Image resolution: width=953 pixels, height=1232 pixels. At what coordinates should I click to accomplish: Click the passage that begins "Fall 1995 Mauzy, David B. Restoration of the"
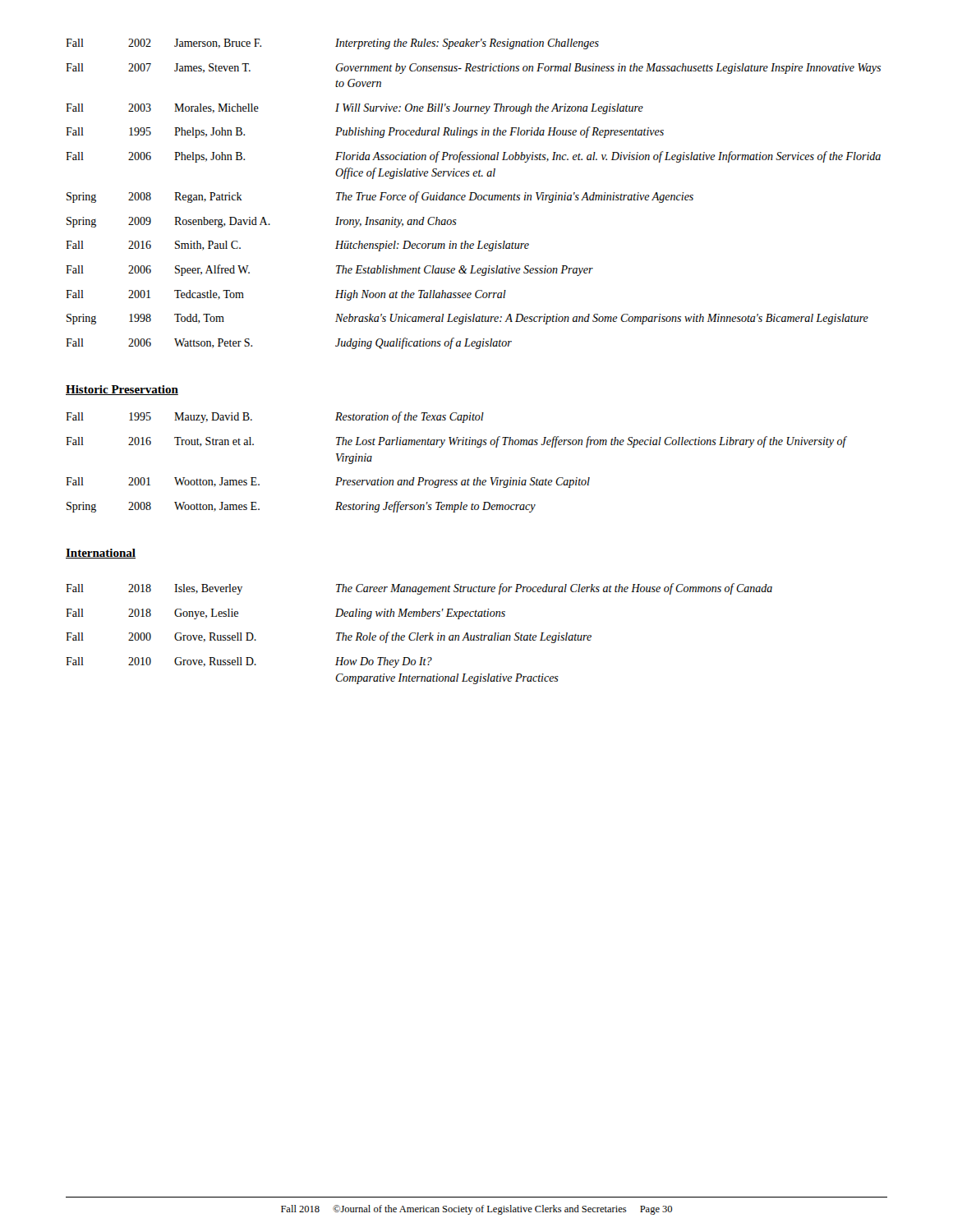[x=476, y=417]
